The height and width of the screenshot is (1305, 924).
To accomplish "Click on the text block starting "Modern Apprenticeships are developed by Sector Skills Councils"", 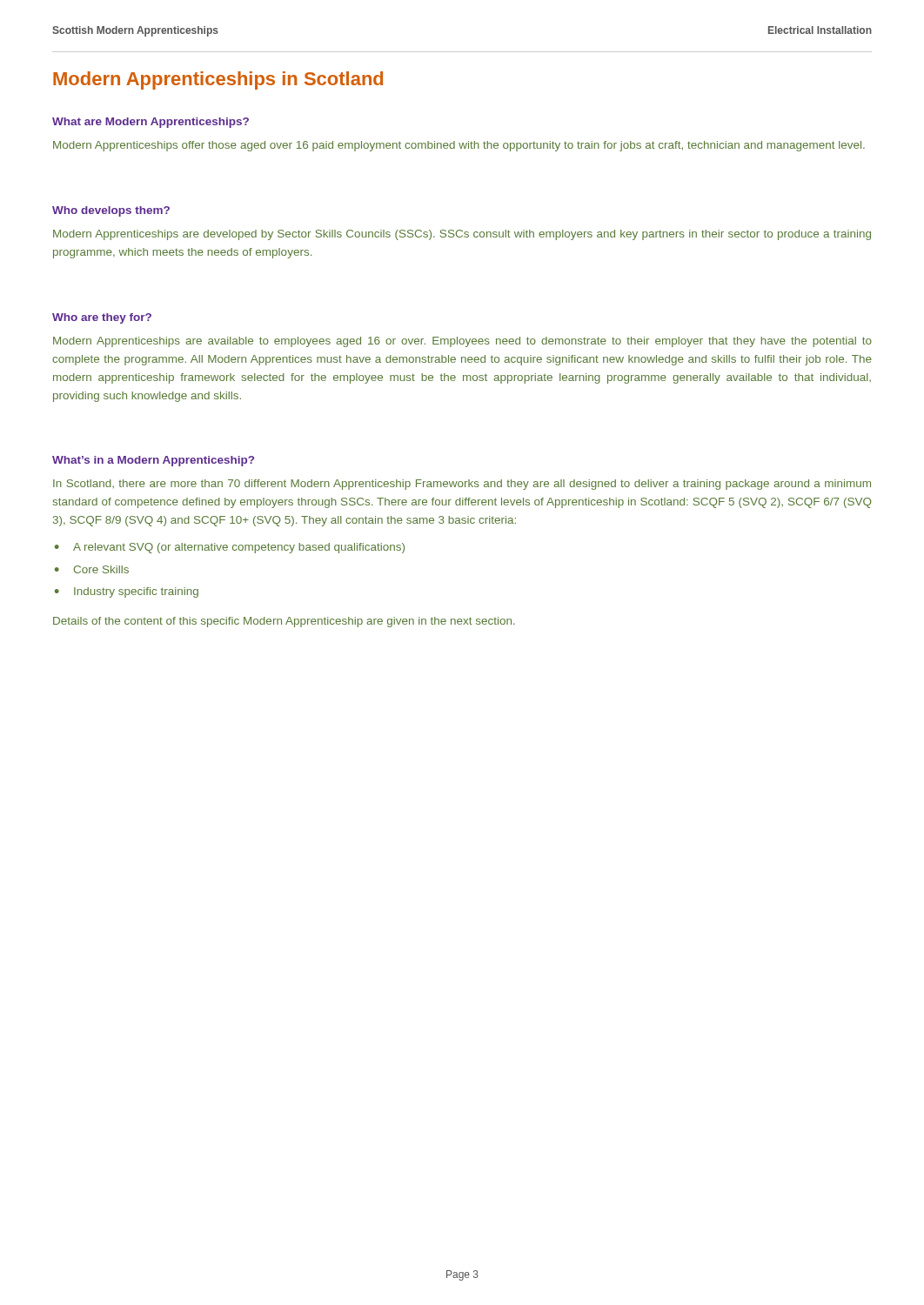I will pos(462,243).
